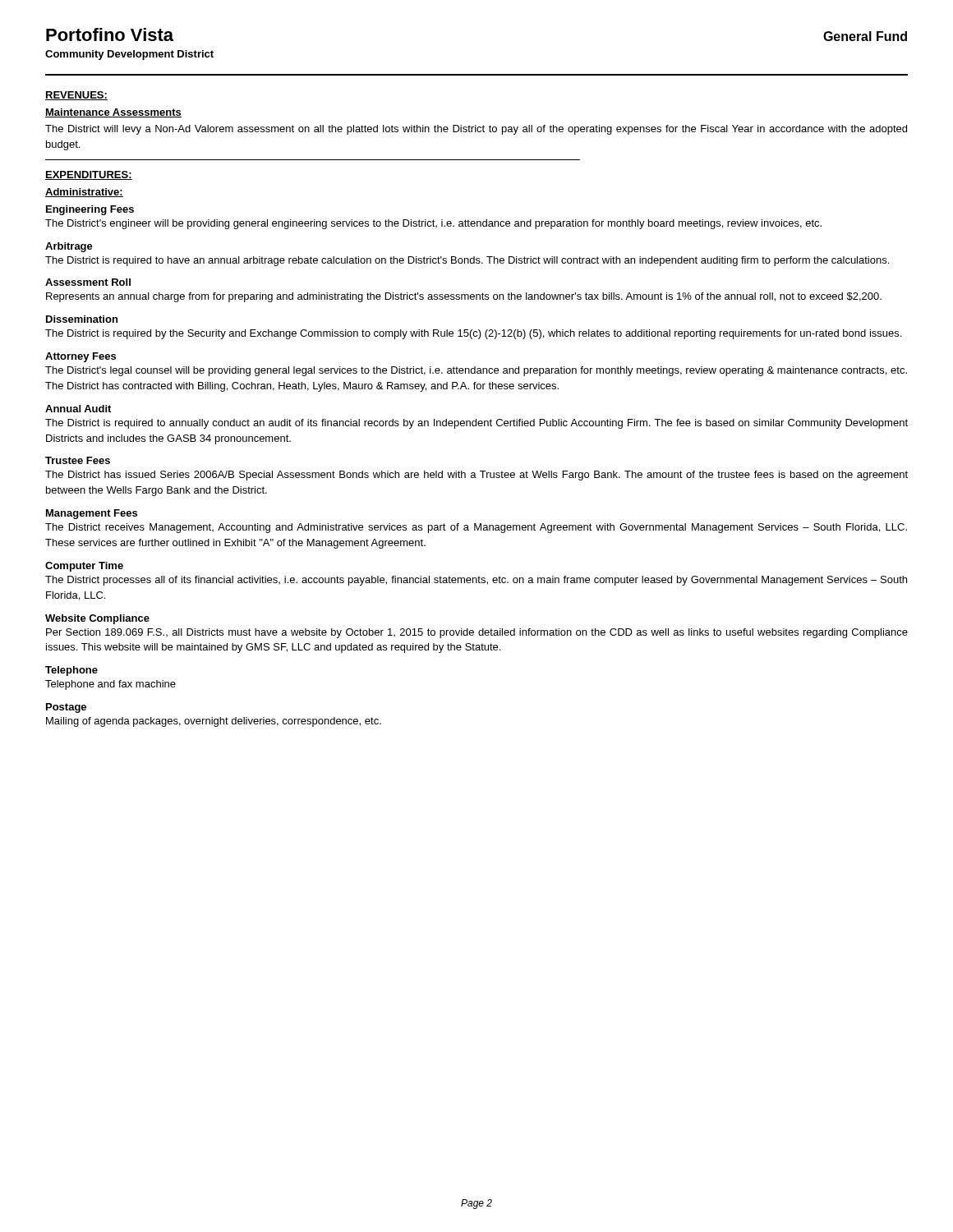Point to the text starting "Per Section 189.069 F.S., all Districts must have"
This screenshot has width=953, height=1232.
[476, 639]
